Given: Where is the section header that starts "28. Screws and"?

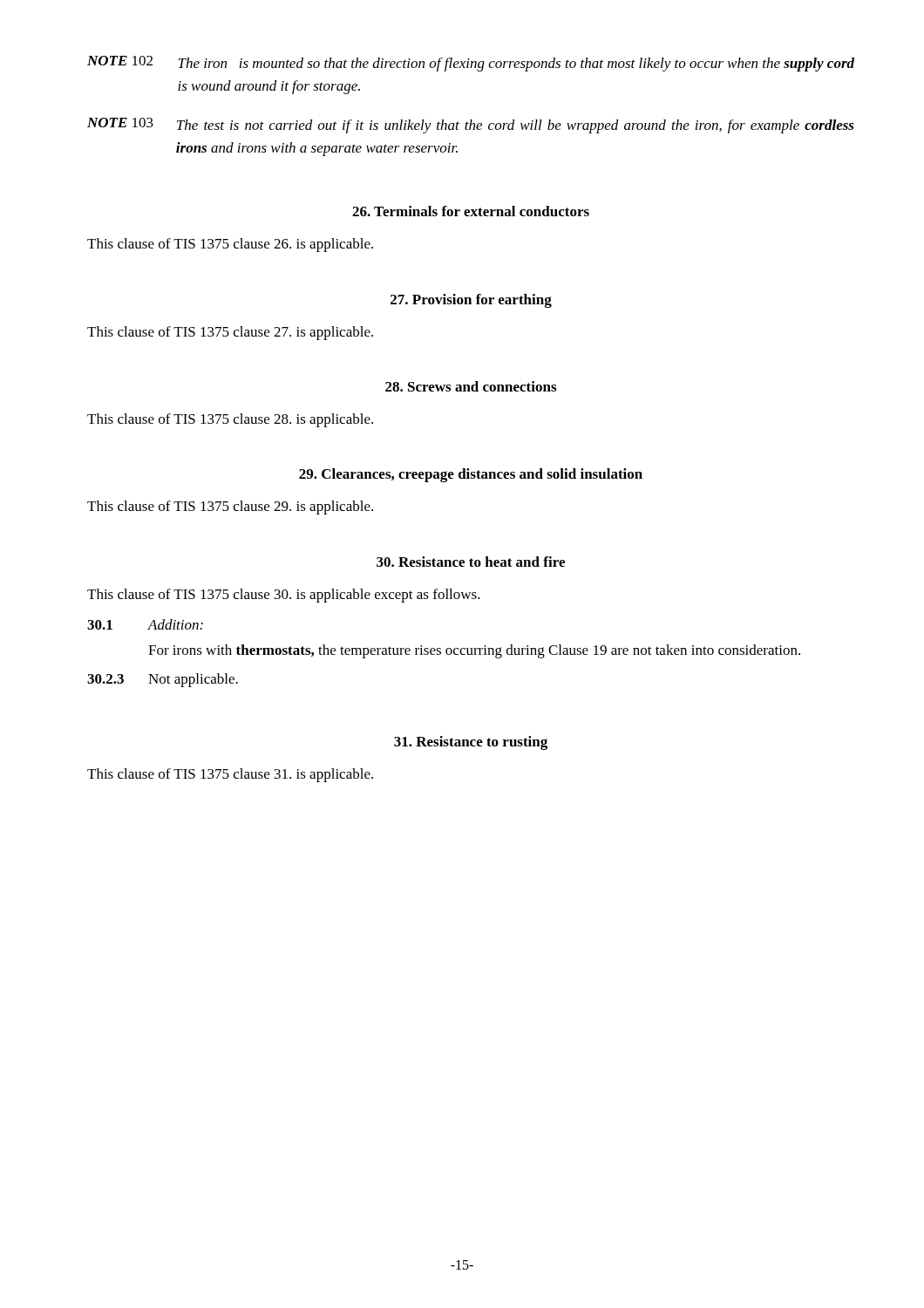Looking at the screenshot, I should tap(471, 387).
